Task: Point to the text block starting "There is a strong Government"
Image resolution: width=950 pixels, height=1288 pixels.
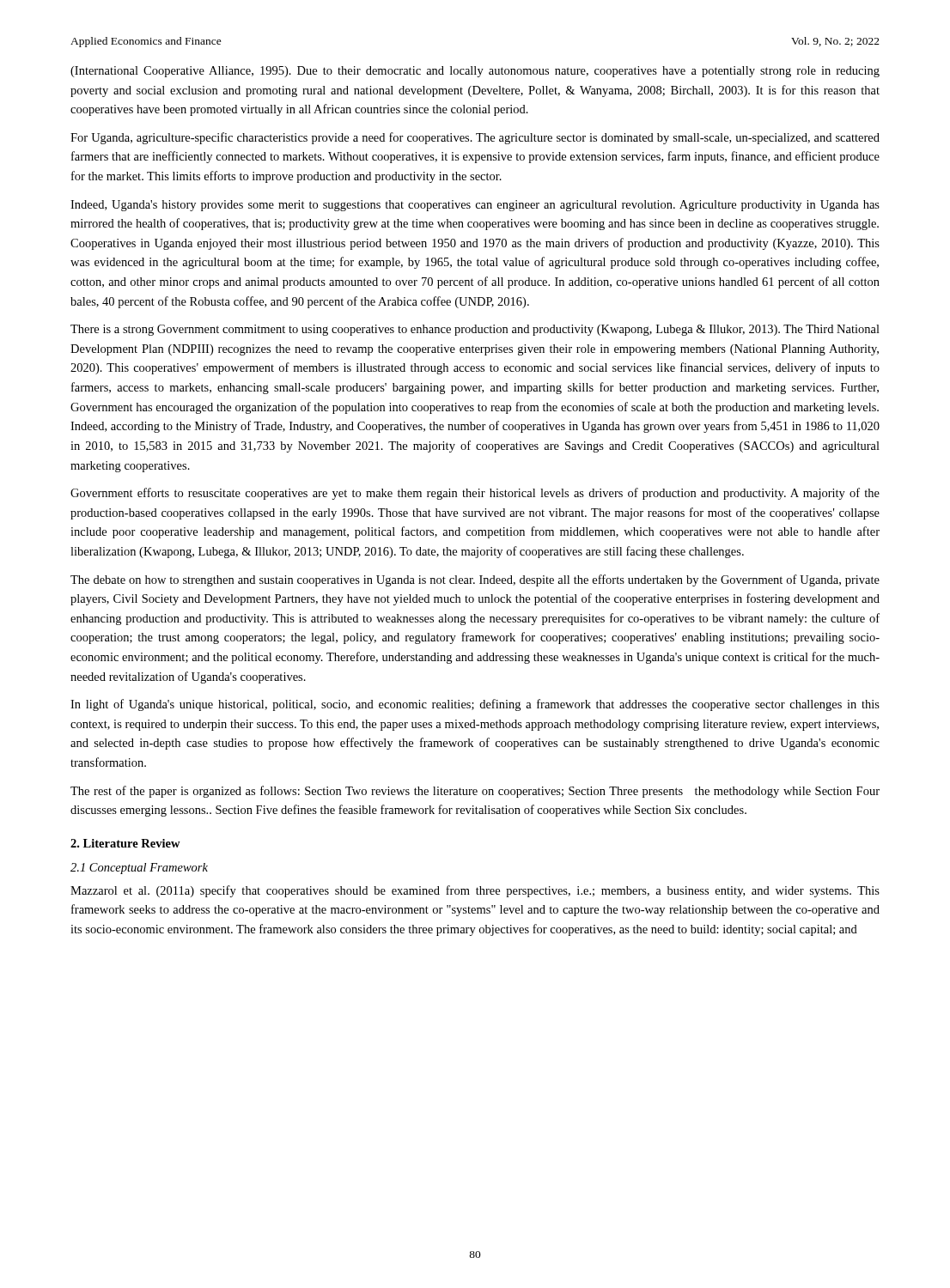Action: point(475,397)
